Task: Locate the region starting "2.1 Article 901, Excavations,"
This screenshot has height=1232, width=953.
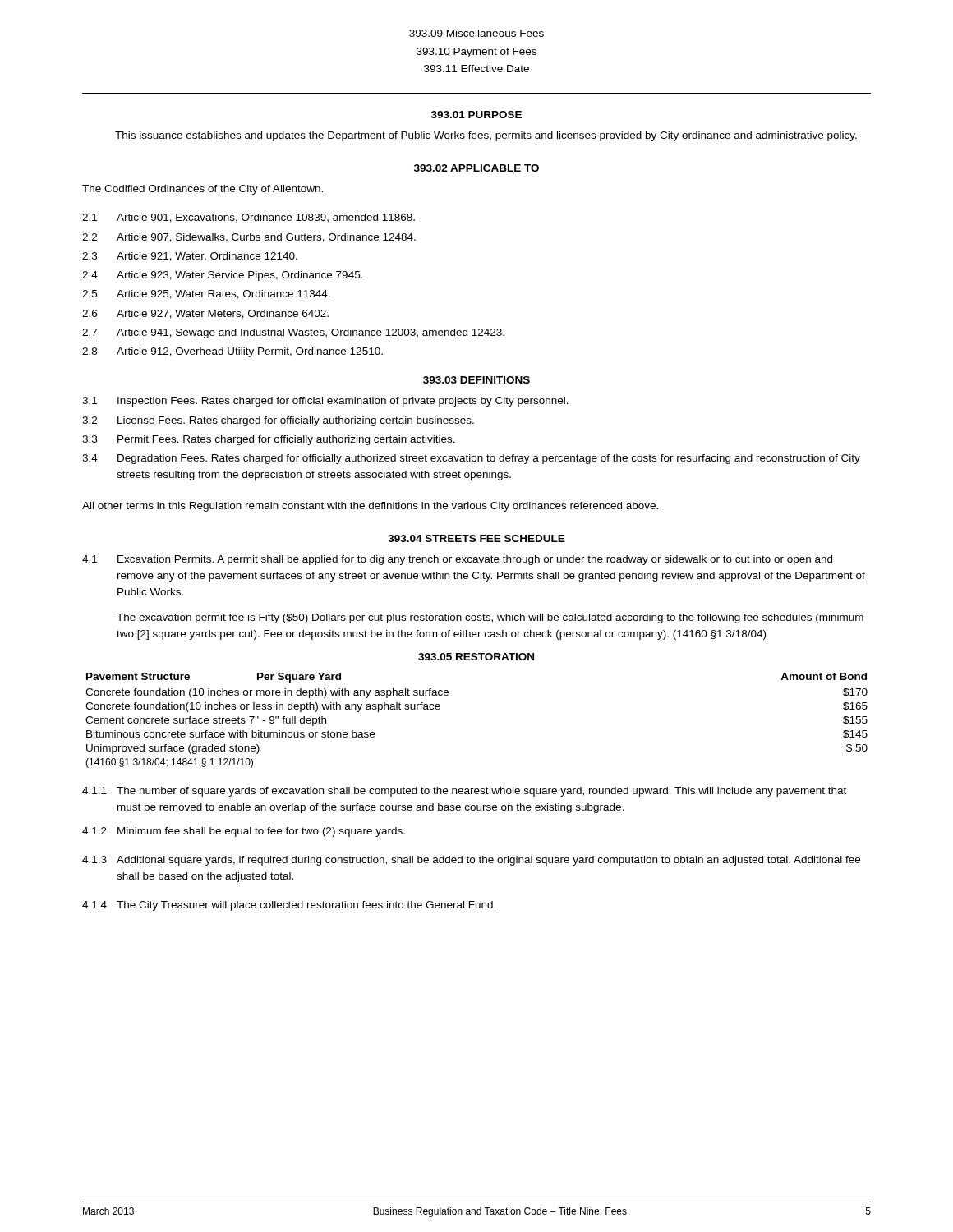Action: [x=249, y=218]
